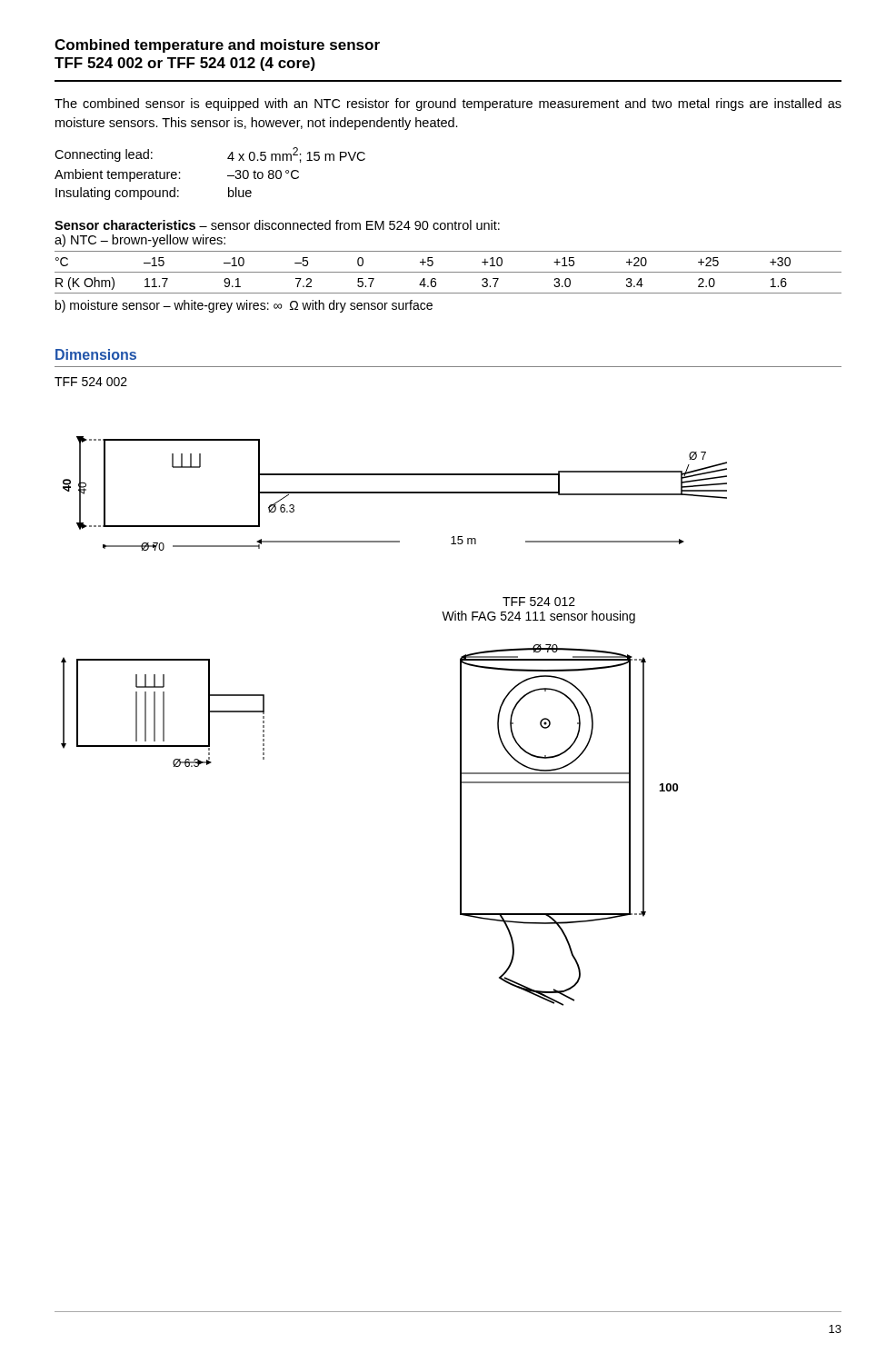
Task: Point to "TFF 524 002"
Action: point(91,382)
